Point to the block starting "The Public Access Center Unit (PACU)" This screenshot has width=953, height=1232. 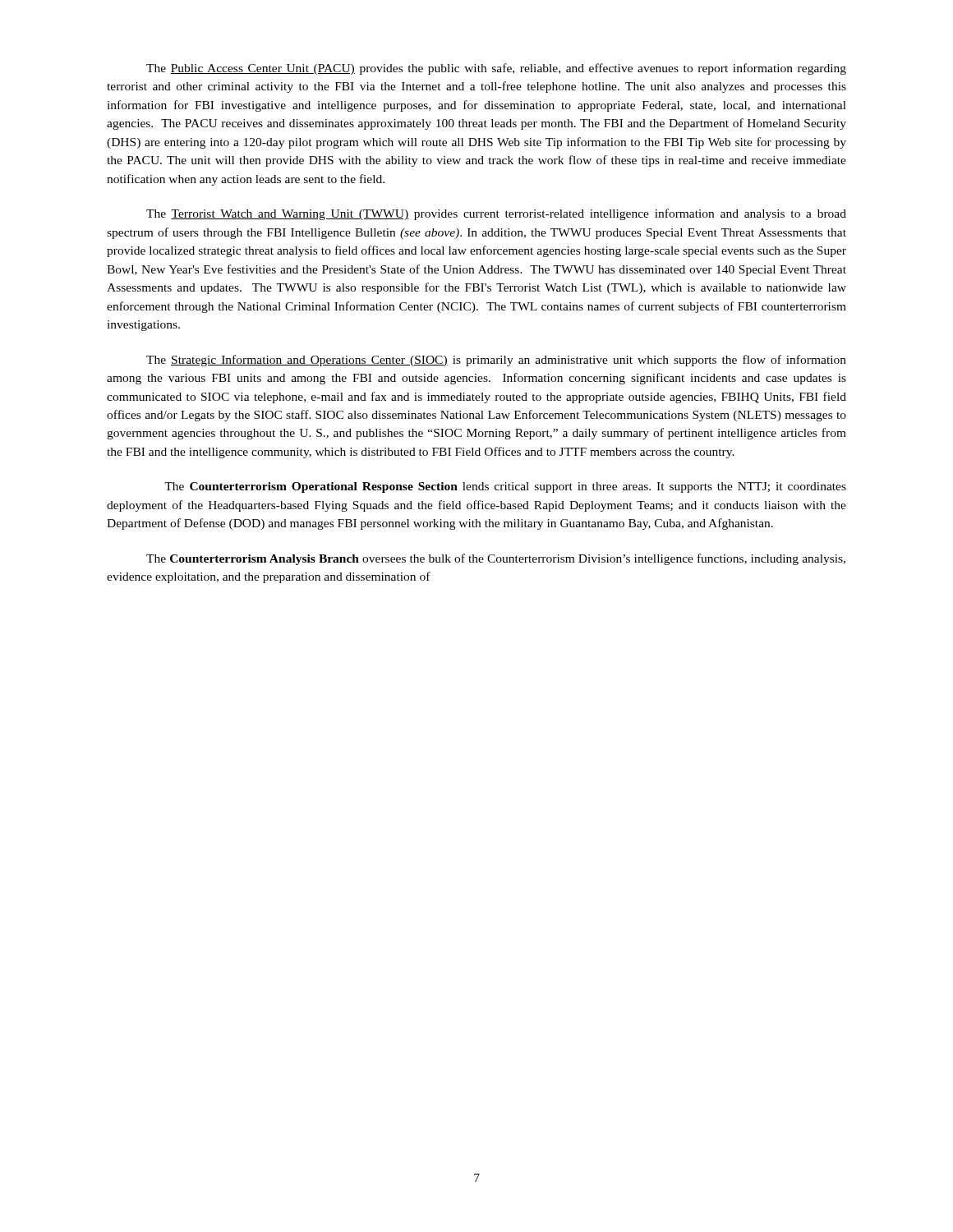(476, 124)
